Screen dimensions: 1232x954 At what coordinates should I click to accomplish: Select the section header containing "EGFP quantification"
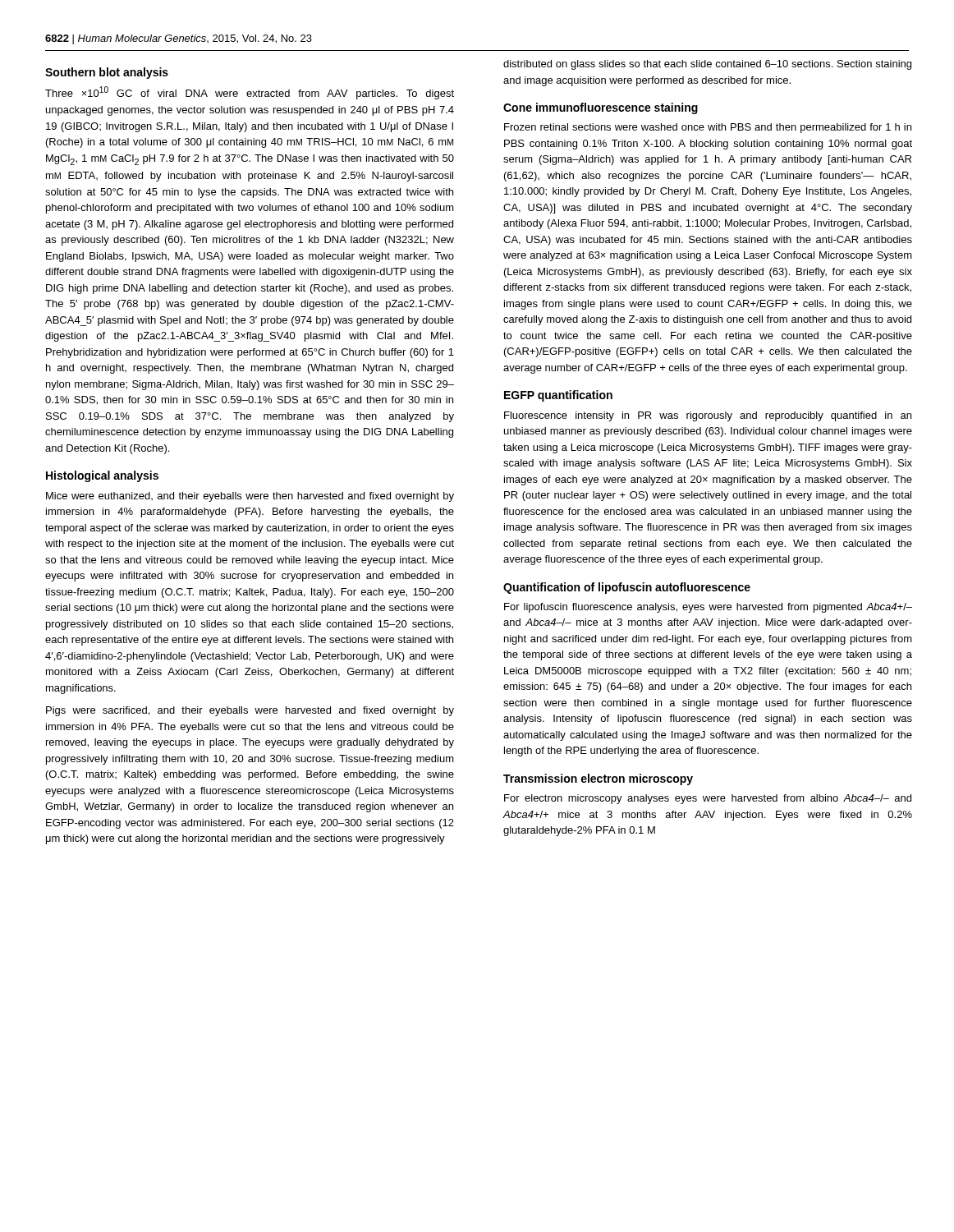pos(558,395)
